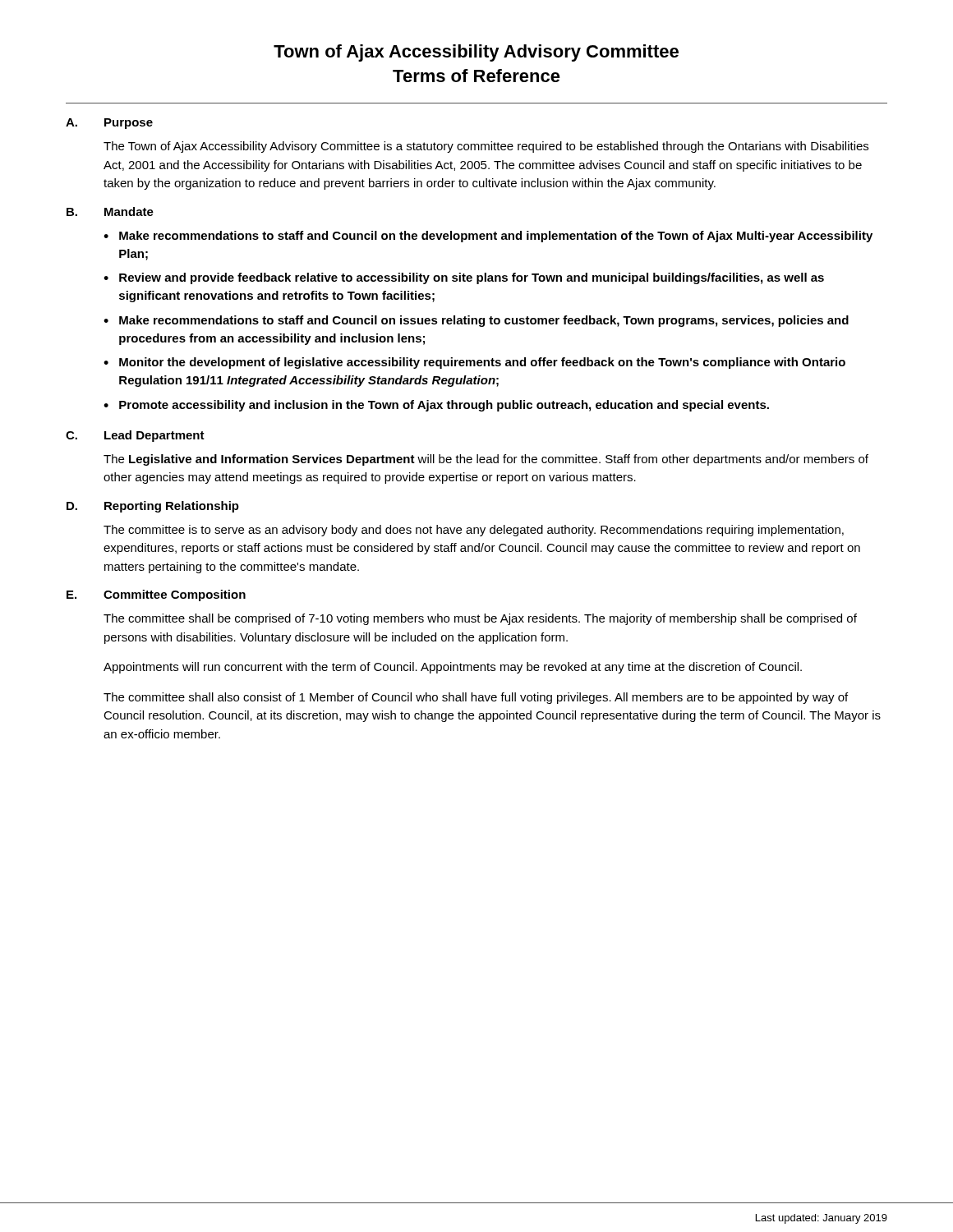Locate the text block containing "Appointments will run concurrent with the"
Viewport: 953px width, 1232px height.
click(453, 667)
